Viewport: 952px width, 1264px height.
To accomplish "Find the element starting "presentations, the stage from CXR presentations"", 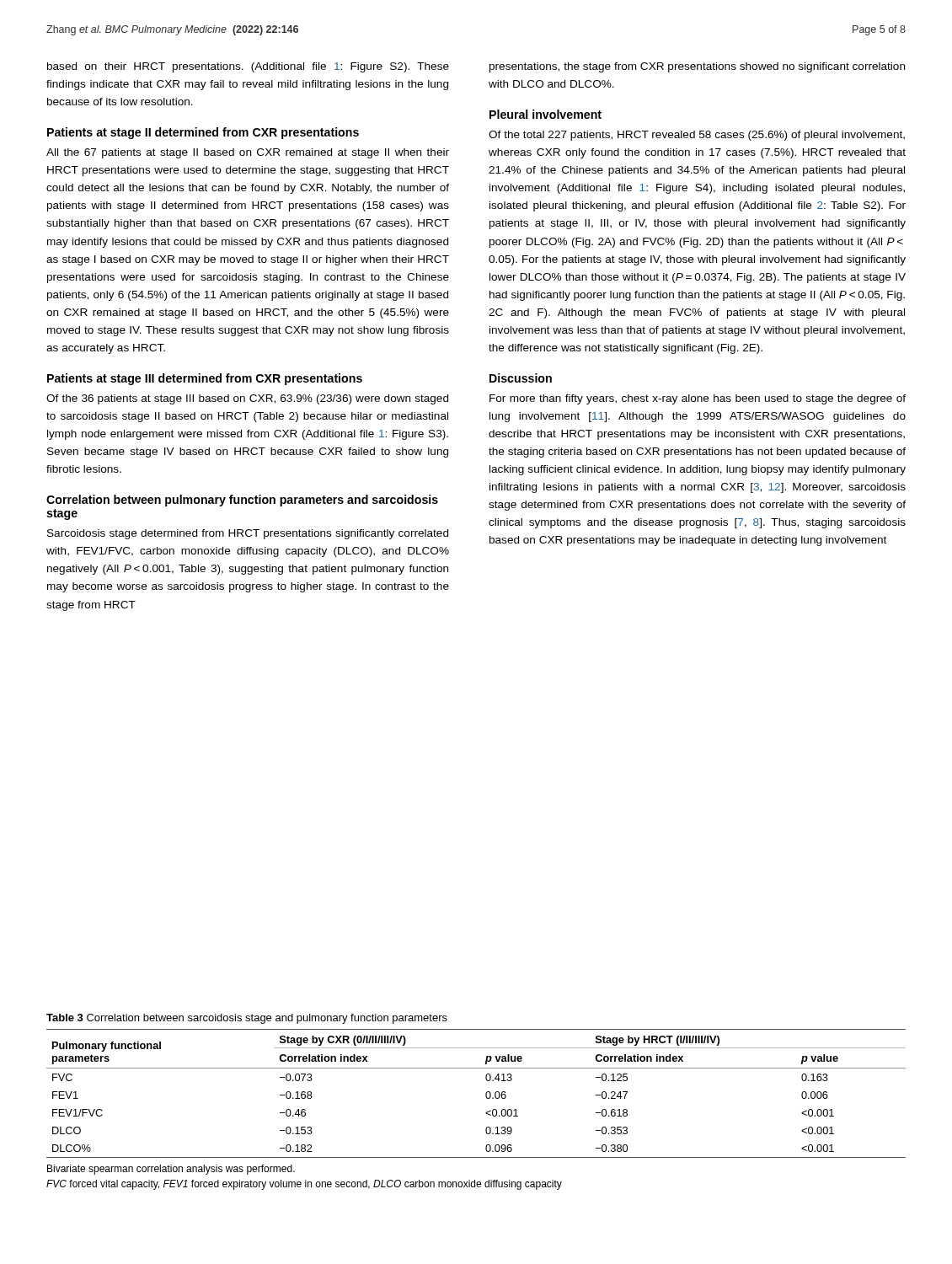I will pos(697,75).
